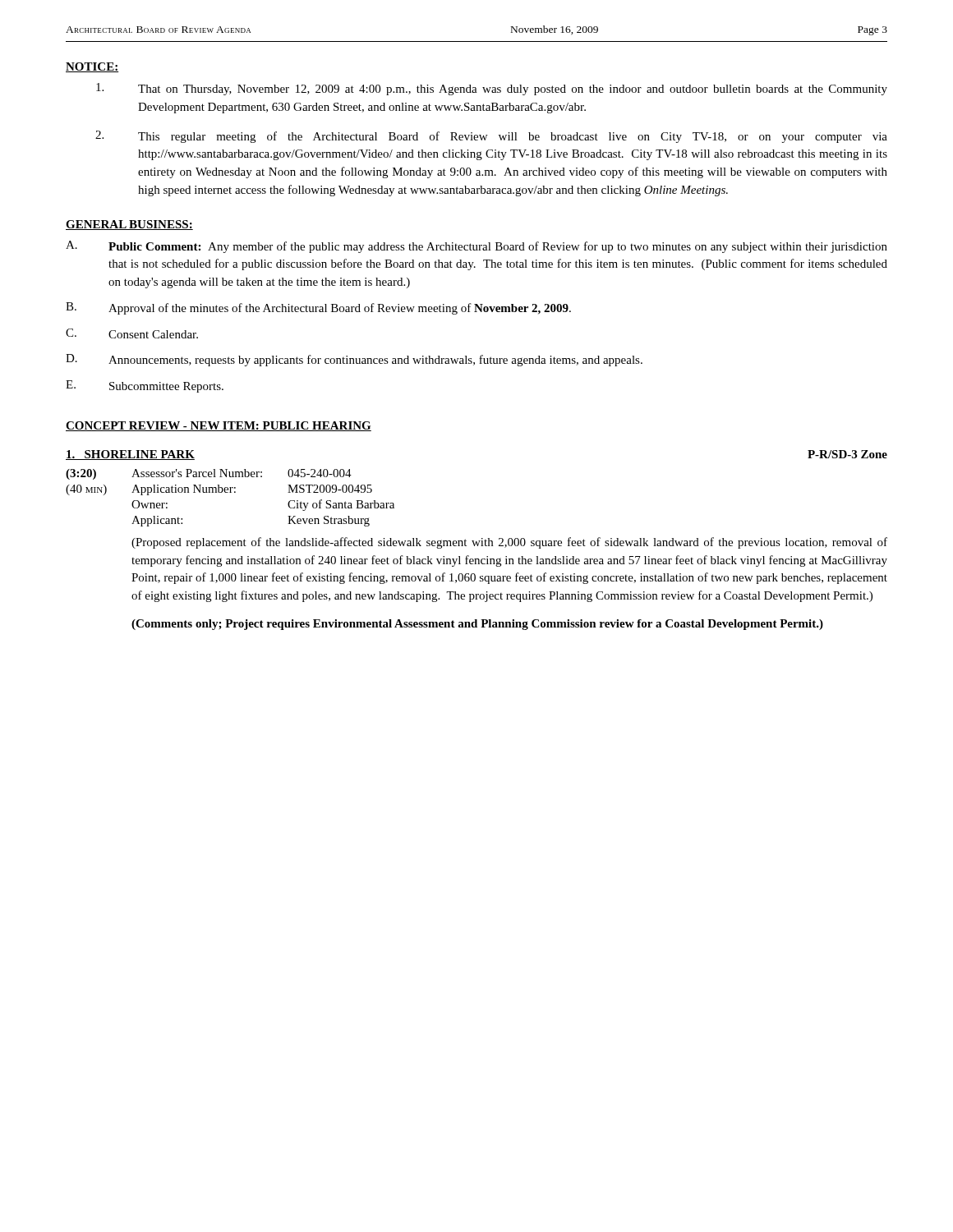Locate the list item that reads "B. Approval of the"
The width and height of the screenshot is (953, 1232).
click(x=476, y=309)
